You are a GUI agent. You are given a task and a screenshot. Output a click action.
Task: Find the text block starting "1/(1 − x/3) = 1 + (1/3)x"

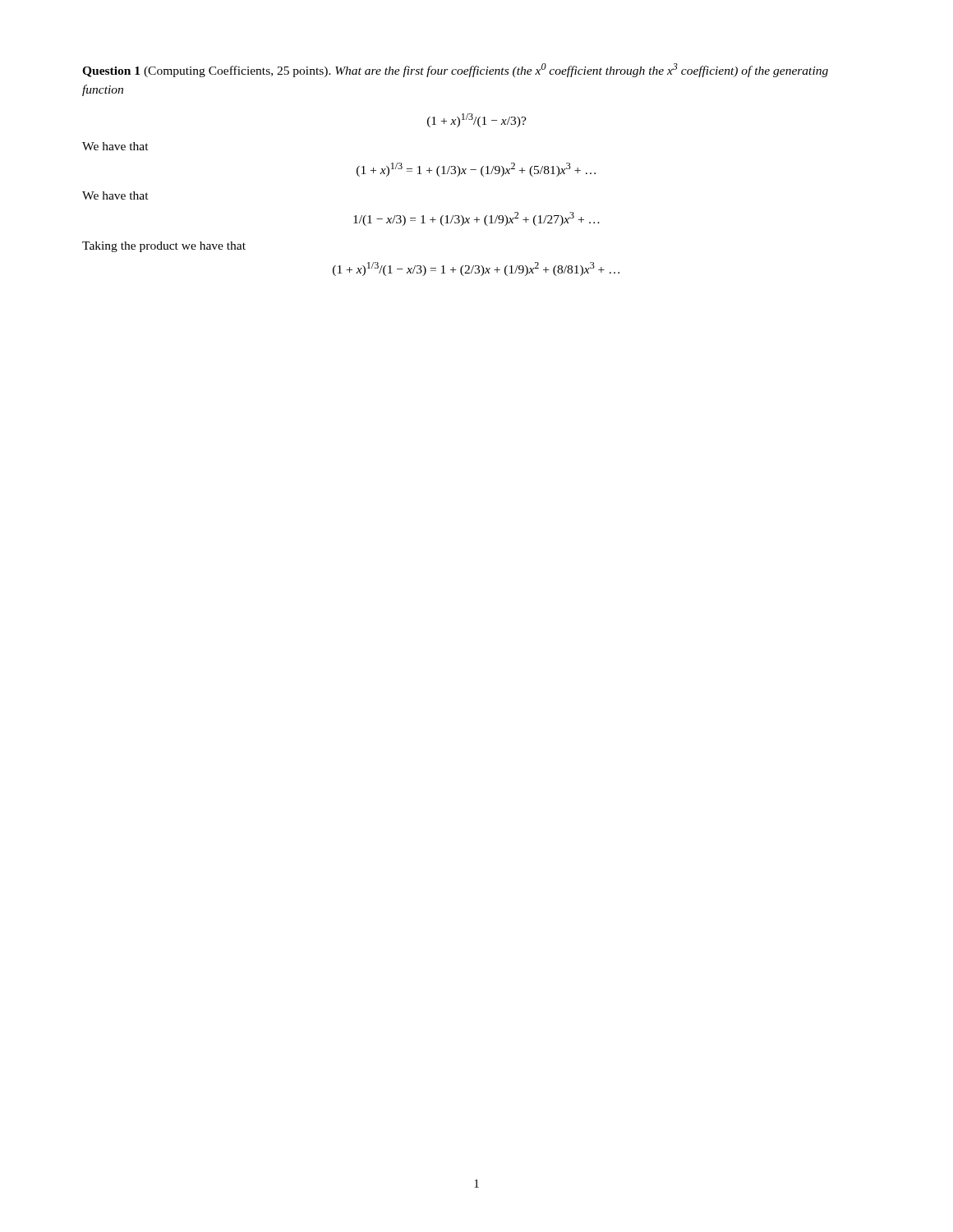476,218
